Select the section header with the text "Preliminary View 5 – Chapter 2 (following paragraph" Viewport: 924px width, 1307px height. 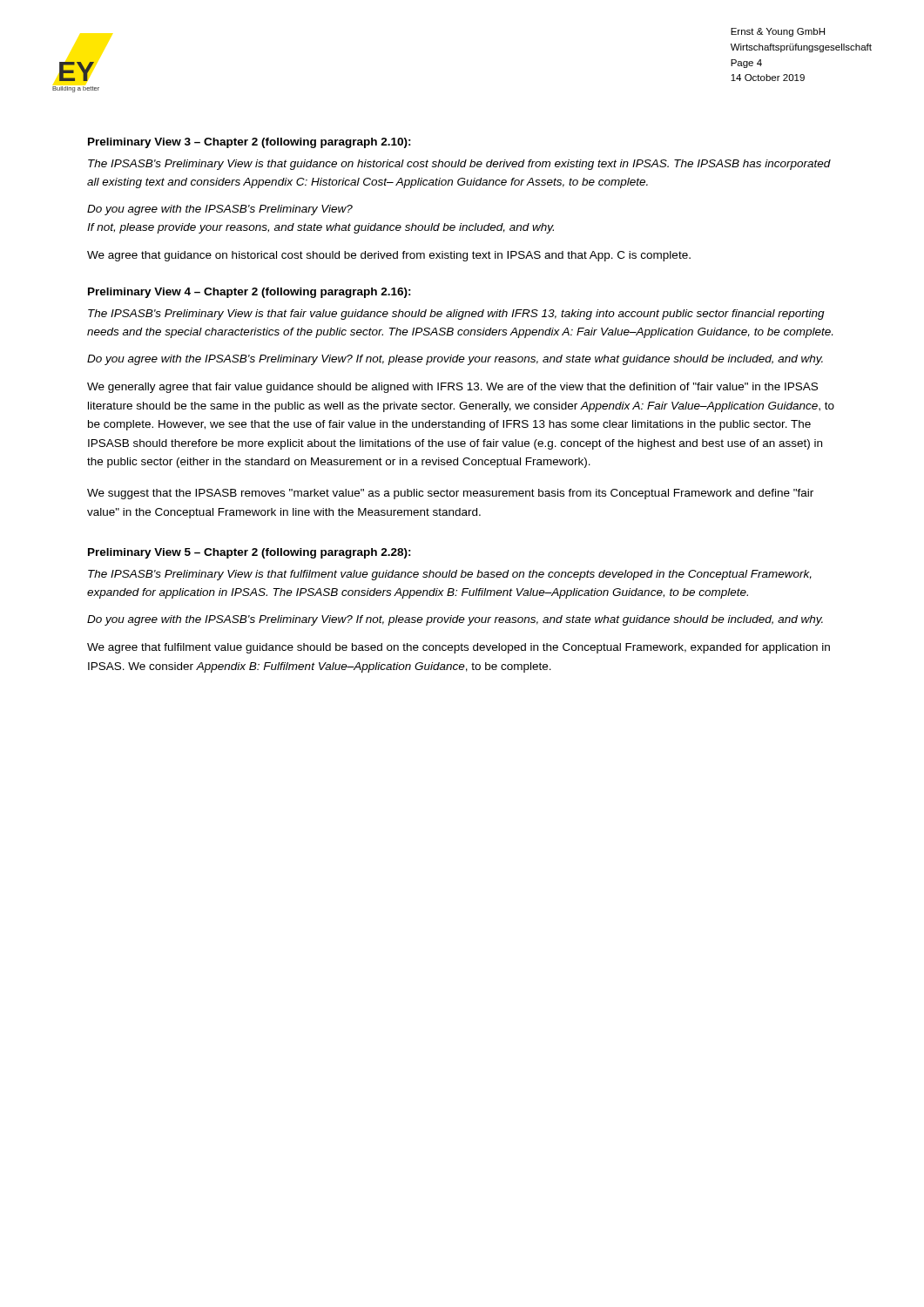click(249, 552)
